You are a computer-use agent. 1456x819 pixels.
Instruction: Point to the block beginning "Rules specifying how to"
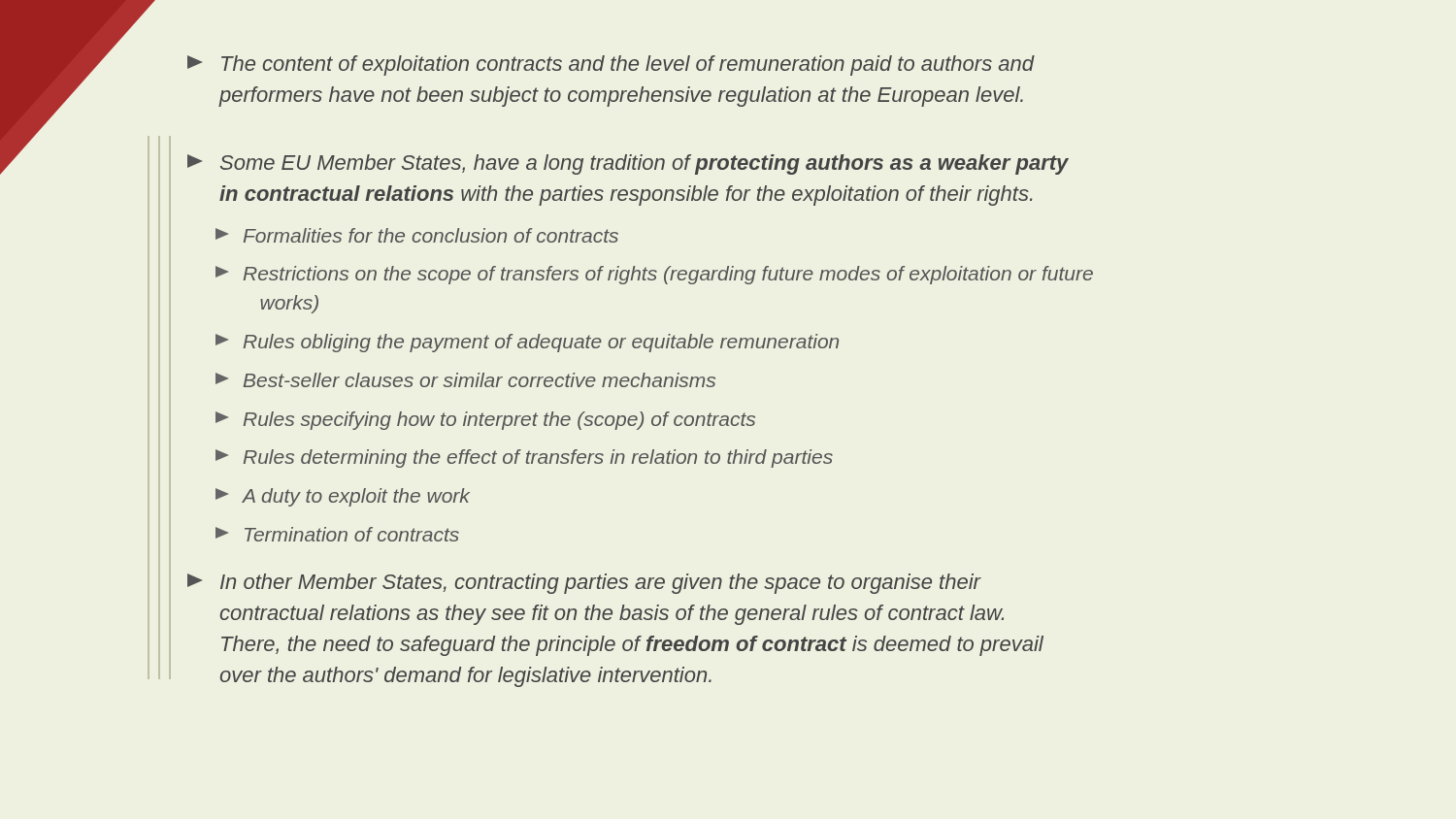(485, 419)
